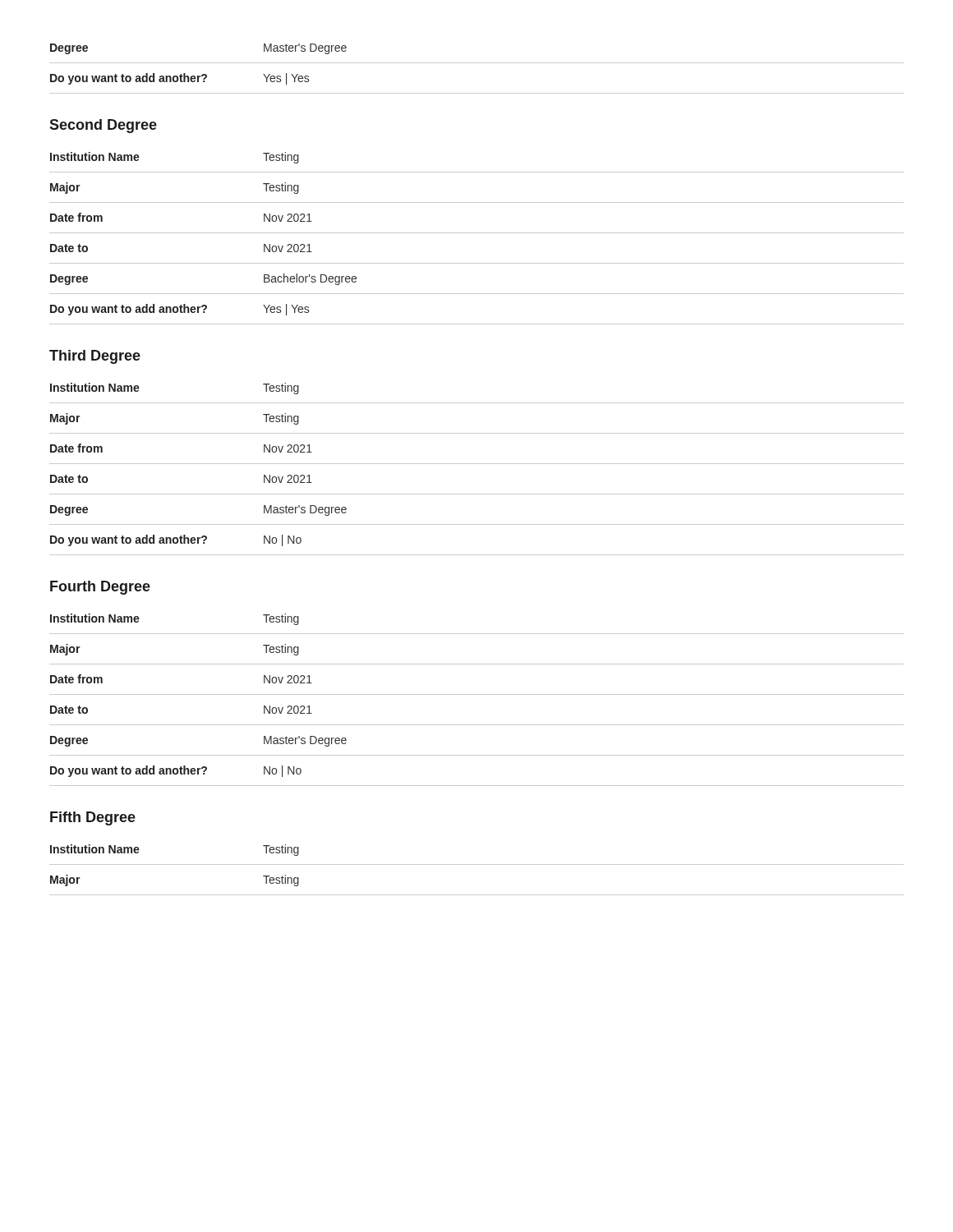Locate the section header that reads "Third Degree"
The width and height of the screenshot is (953, 1232).
(x=95, y=357)
